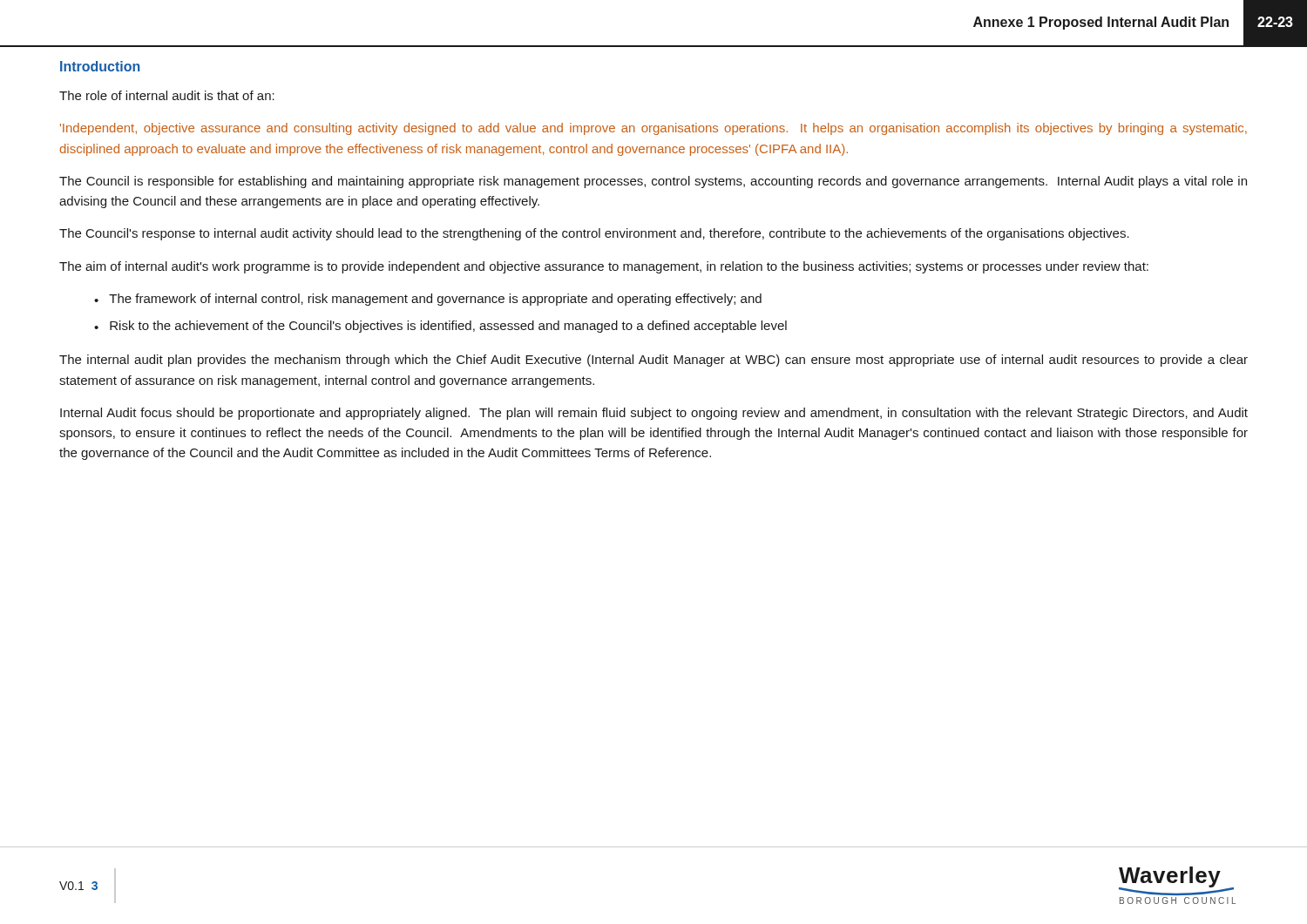
Task: Click the passage that begins "• The framework of internal"
Action: tap(428, 299)
